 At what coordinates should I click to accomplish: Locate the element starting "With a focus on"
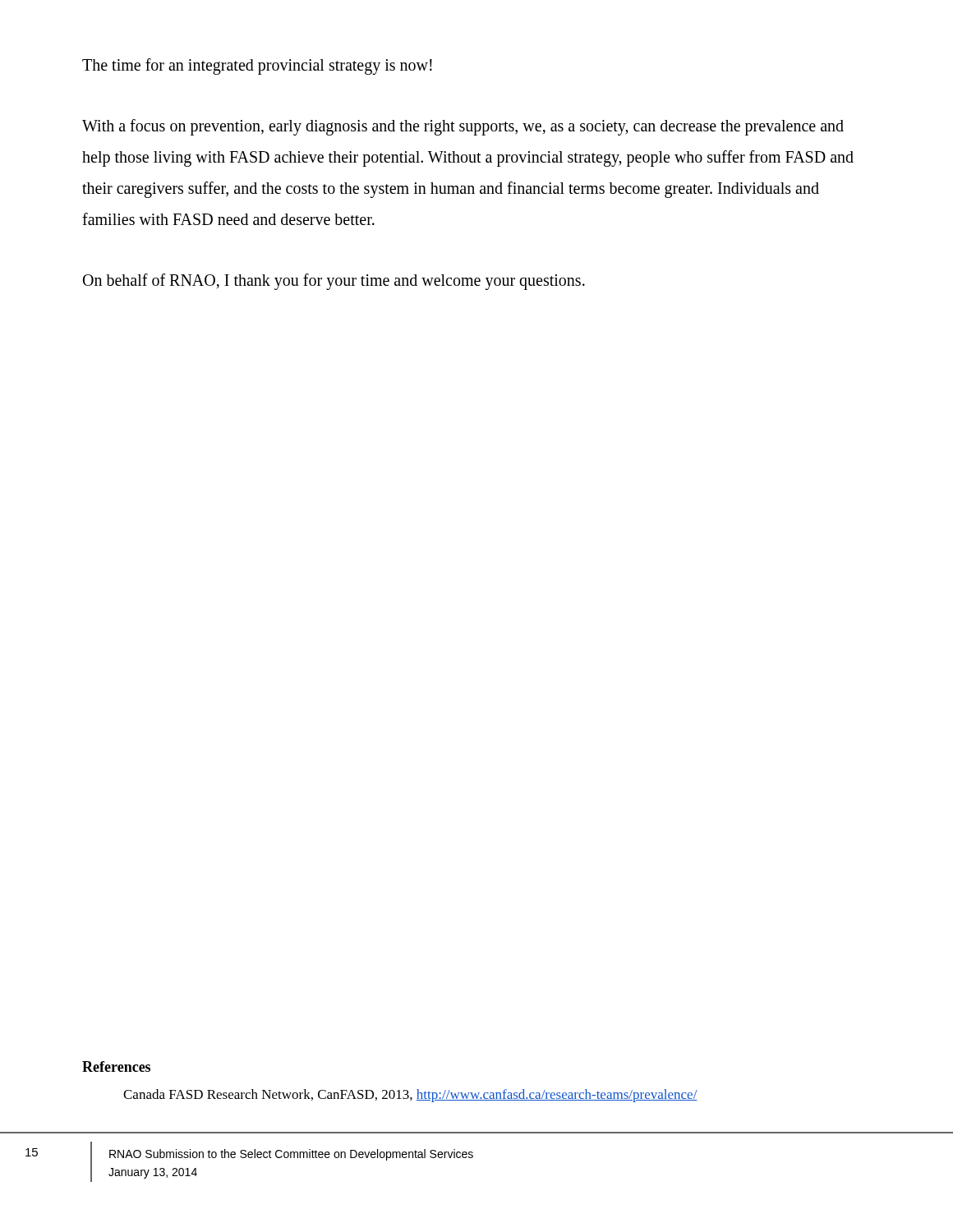[476, 172]
